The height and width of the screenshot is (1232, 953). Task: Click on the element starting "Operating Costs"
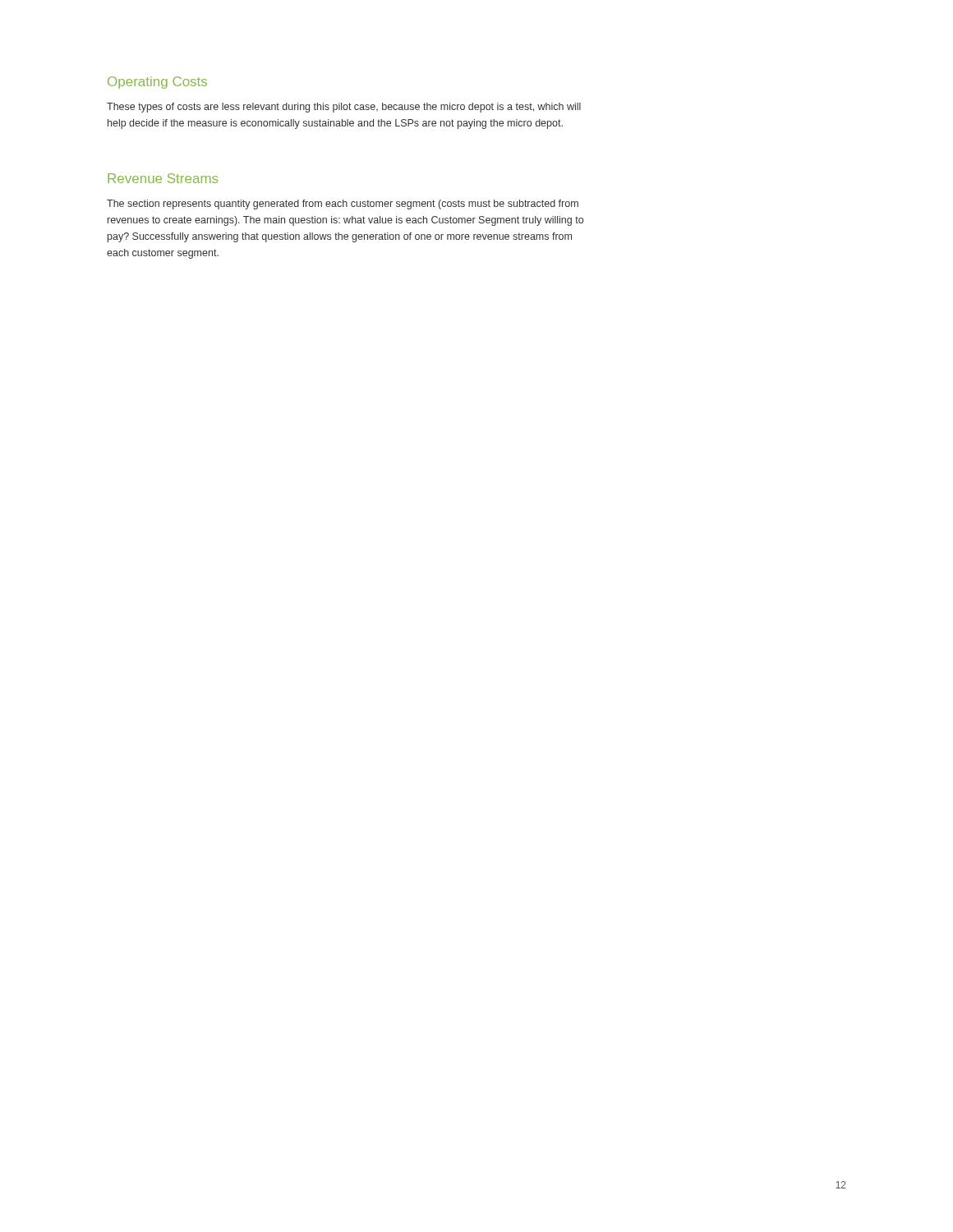(x=157, y=82)
